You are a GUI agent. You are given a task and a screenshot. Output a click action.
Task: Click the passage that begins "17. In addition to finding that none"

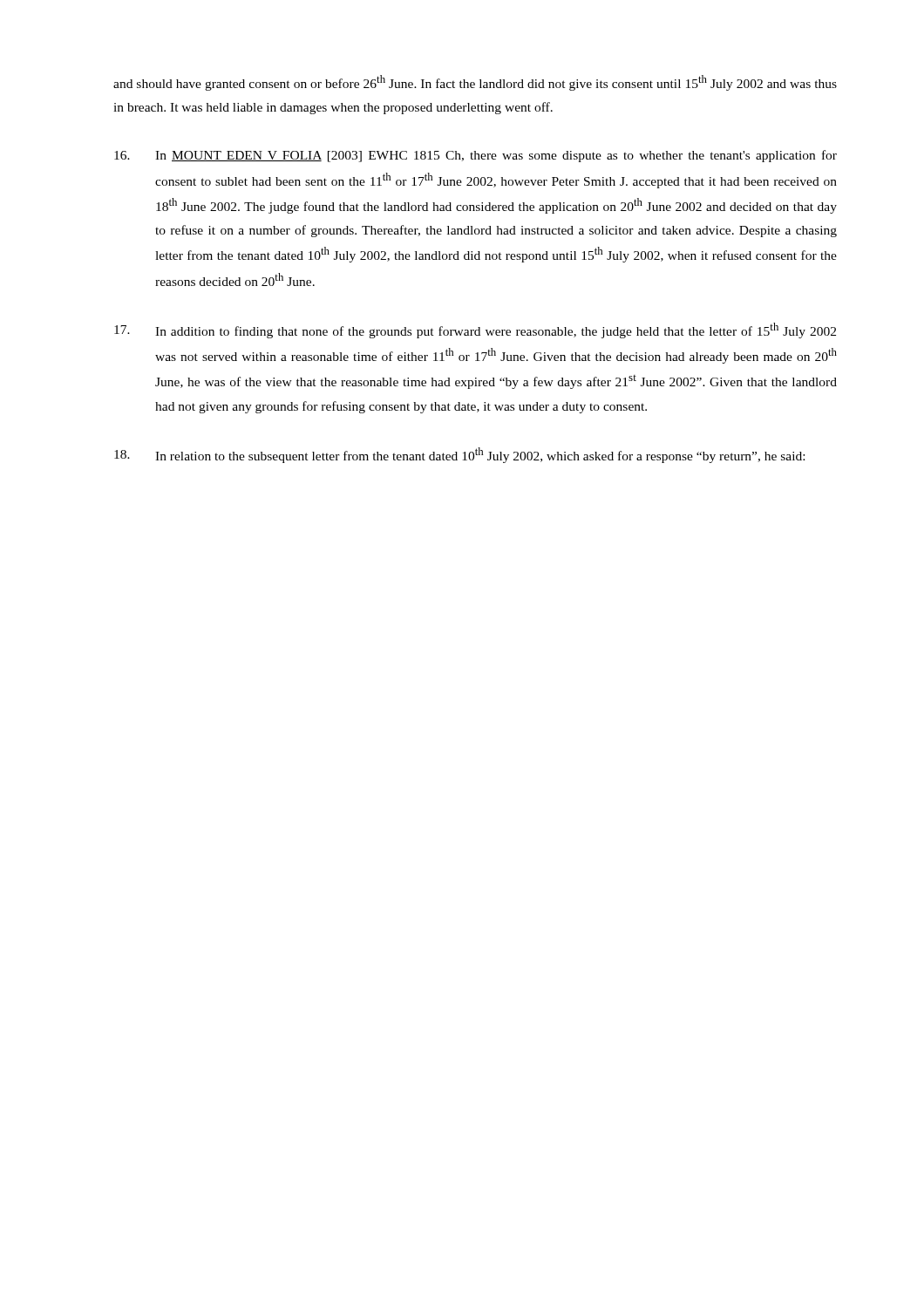point(475,367)
